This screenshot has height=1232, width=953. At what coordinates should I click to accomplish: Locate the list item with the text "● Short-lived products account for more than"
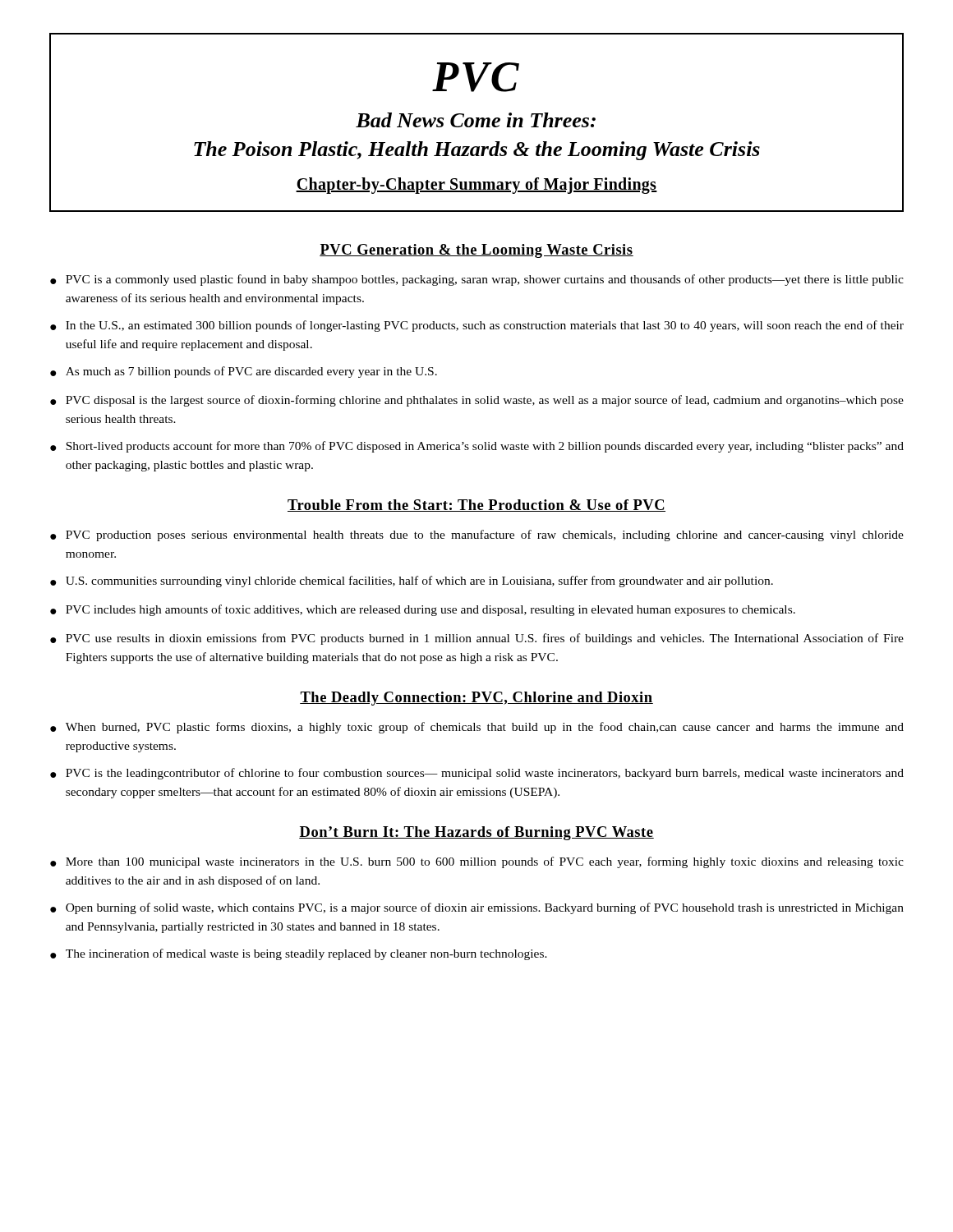click(x=476, y=456)
